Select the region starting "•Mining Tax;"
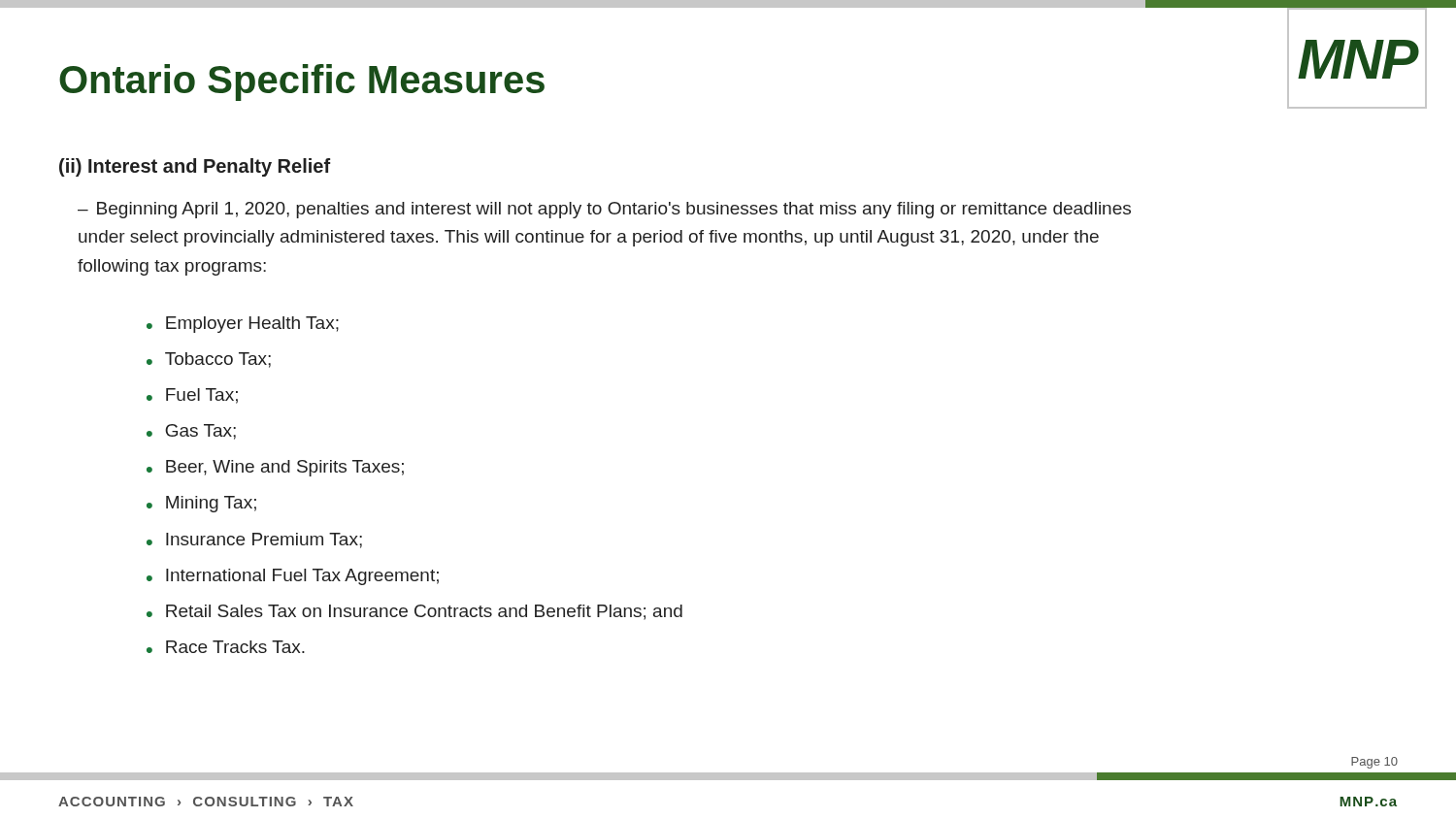Screen dimensions: 819x1456 point(202,506)
